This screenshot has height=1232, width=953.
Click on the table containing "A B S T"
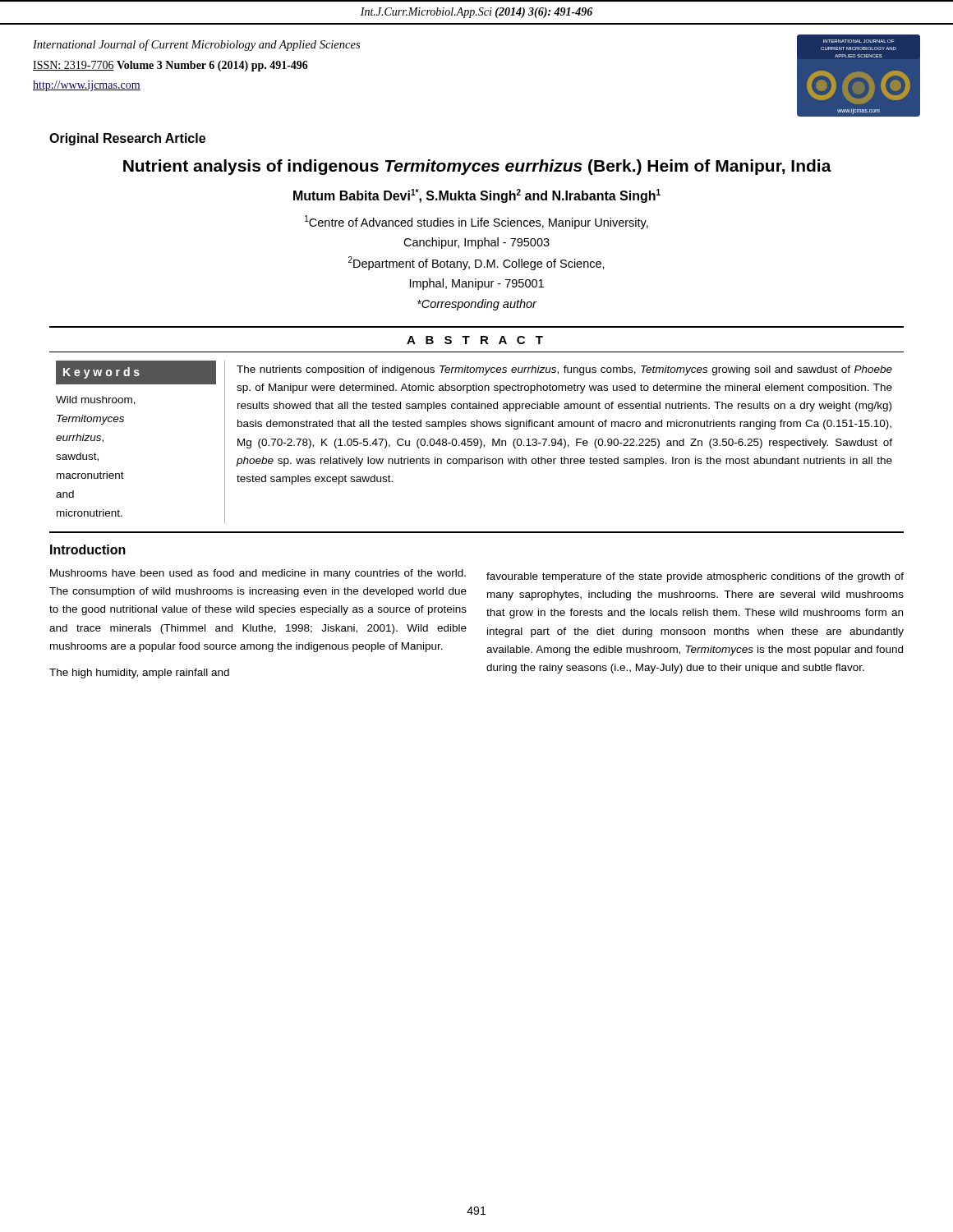tap(476, 429)
